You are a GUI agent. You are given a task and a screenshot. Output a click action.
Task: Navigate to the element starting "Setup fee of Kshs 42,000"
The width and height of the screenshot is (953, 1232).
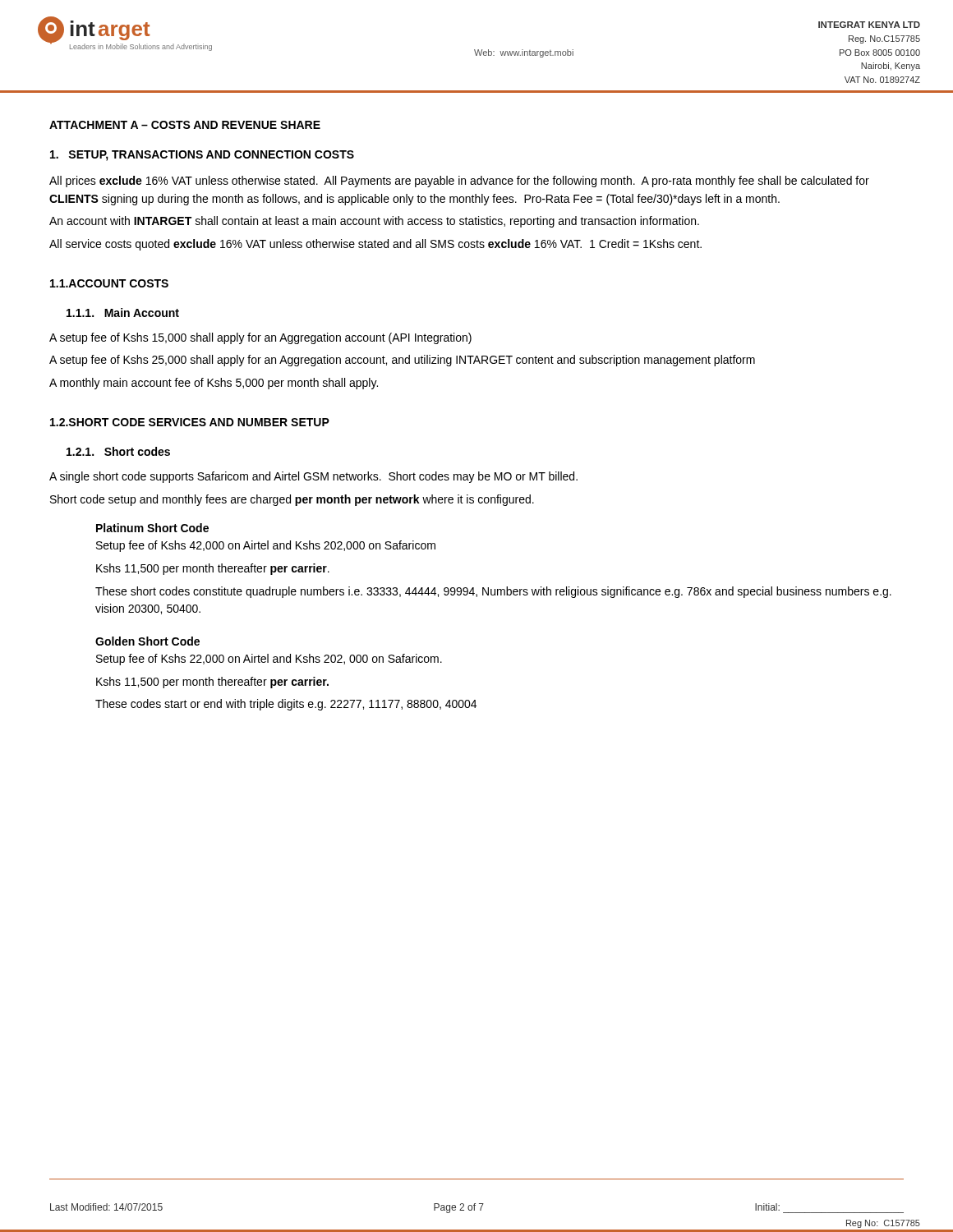pos(266,546)
